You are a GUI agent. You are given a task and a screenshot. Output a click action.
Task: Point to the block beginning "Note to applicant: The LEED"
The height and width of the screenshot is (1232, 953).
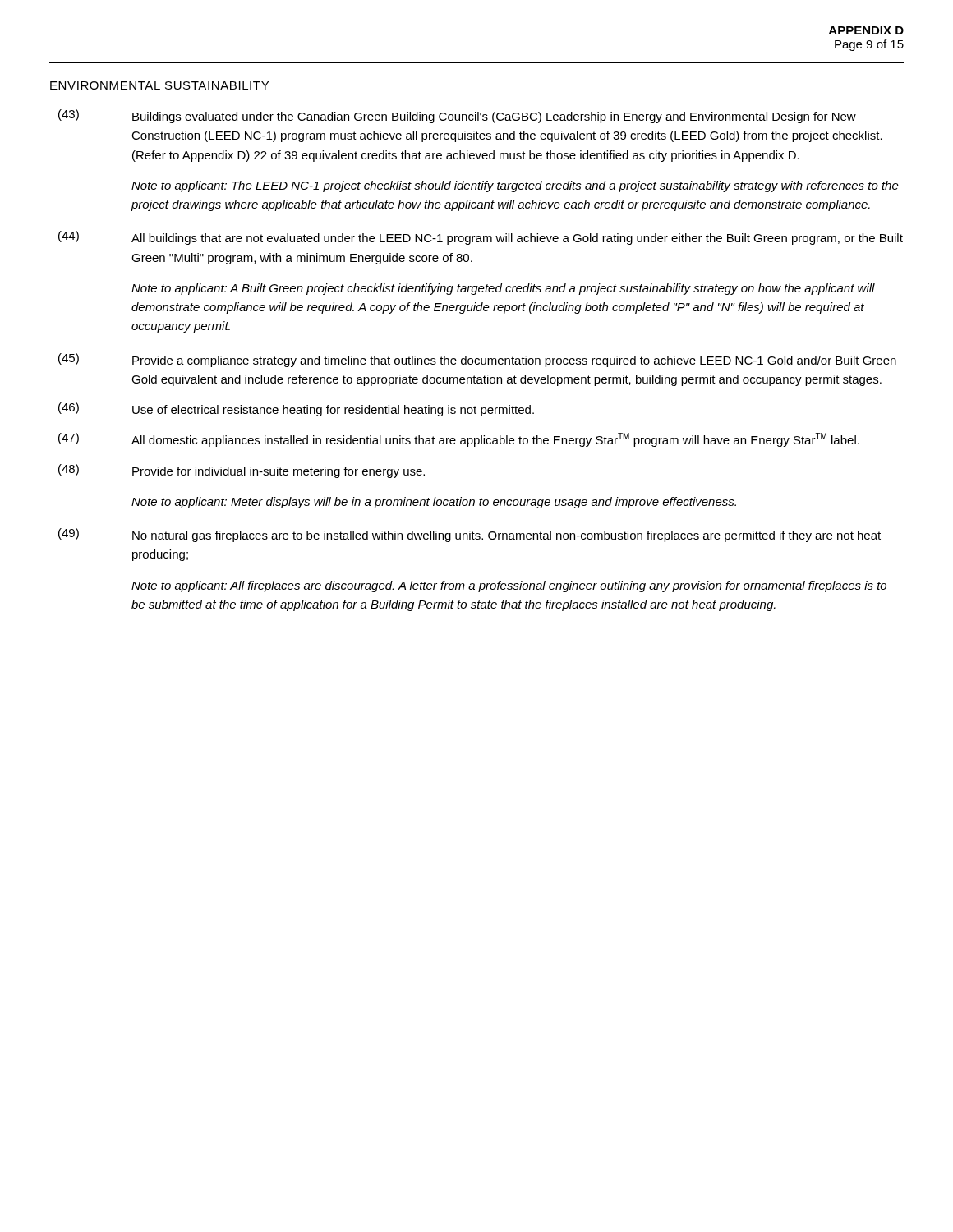(515, 195)
